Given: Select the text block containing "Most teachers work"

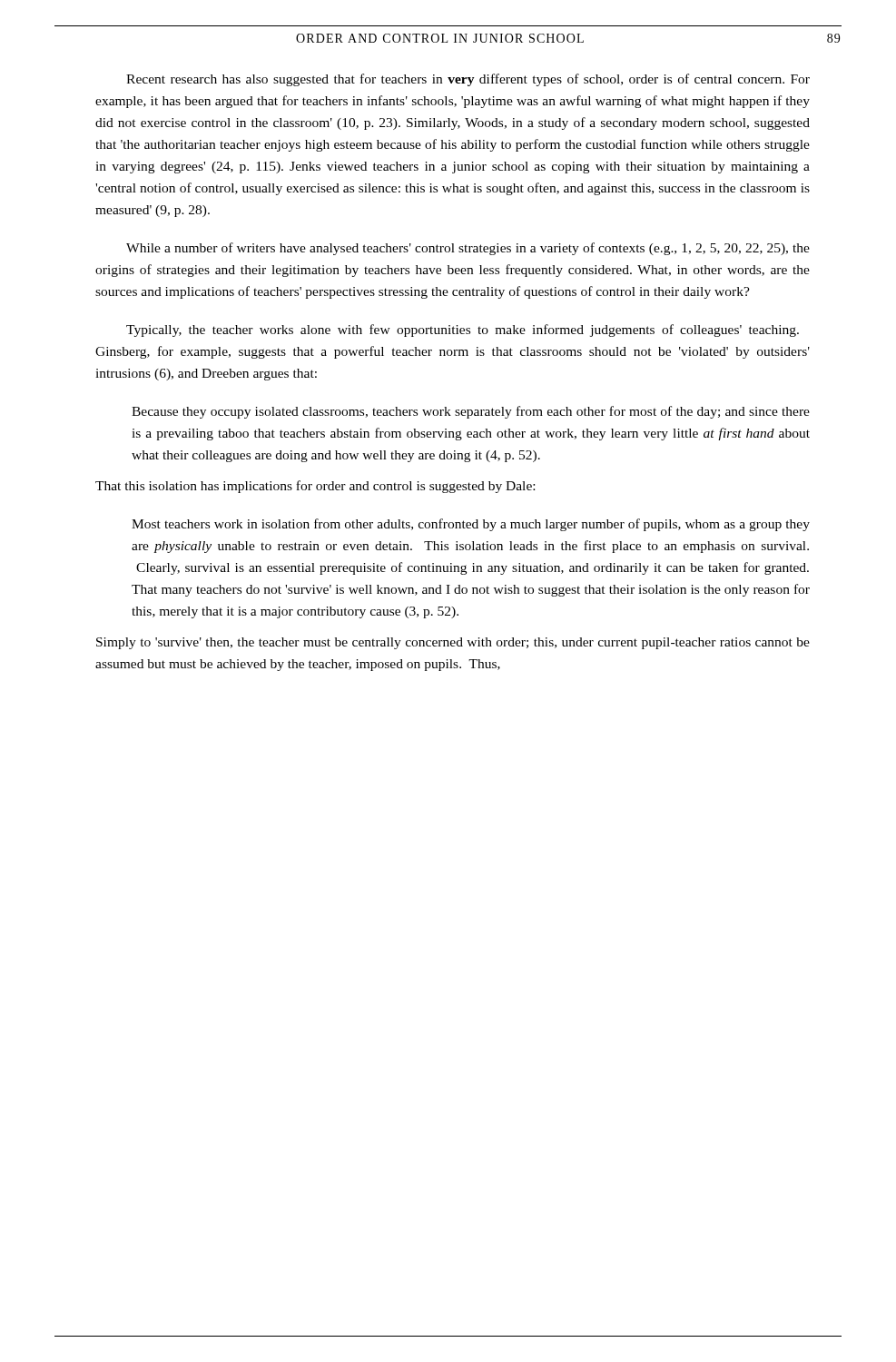Looking at the screenshot, I should click(471, 568).
